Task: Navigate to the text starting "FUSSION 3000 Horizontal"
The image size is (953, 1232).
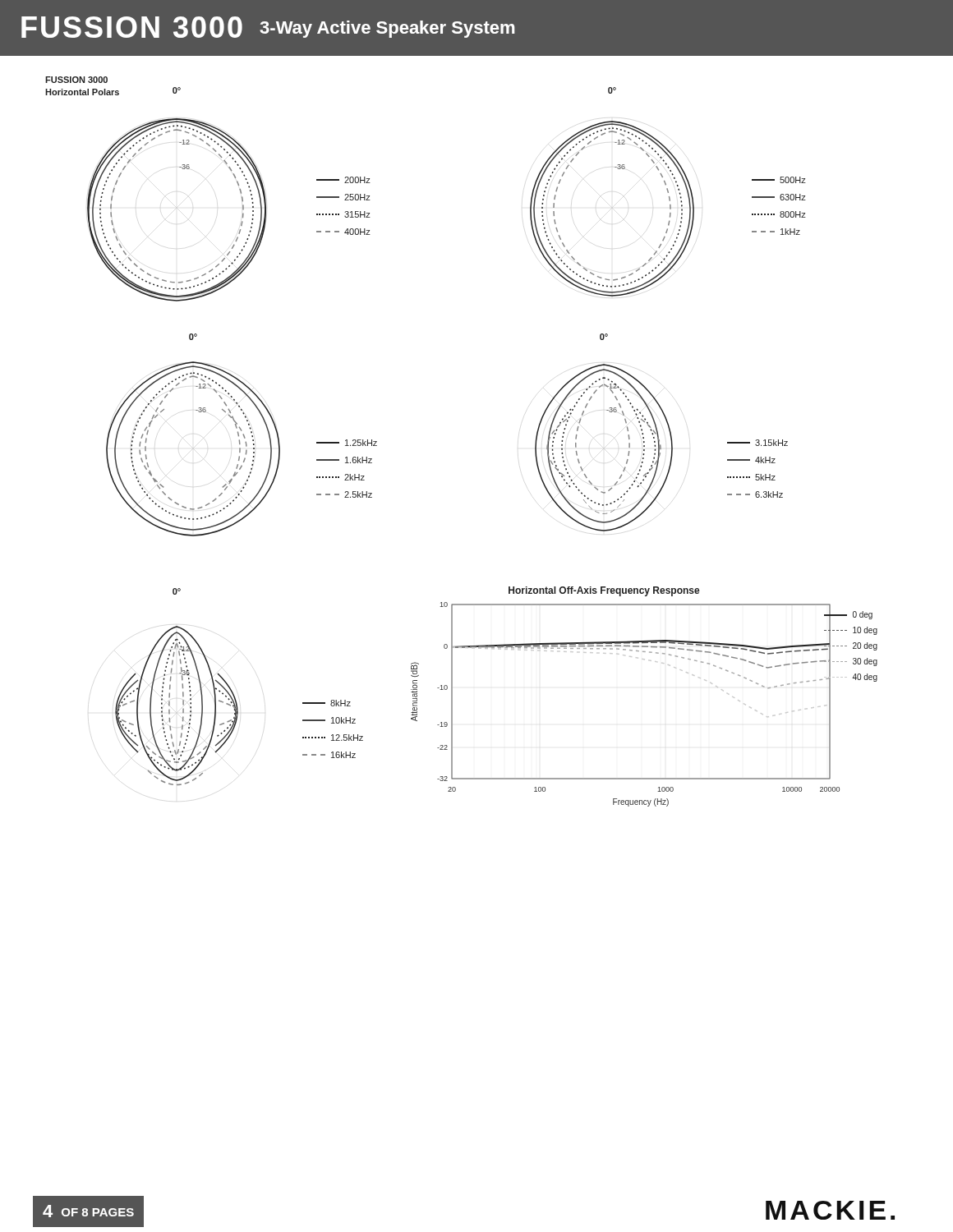Action: [82, 86]
